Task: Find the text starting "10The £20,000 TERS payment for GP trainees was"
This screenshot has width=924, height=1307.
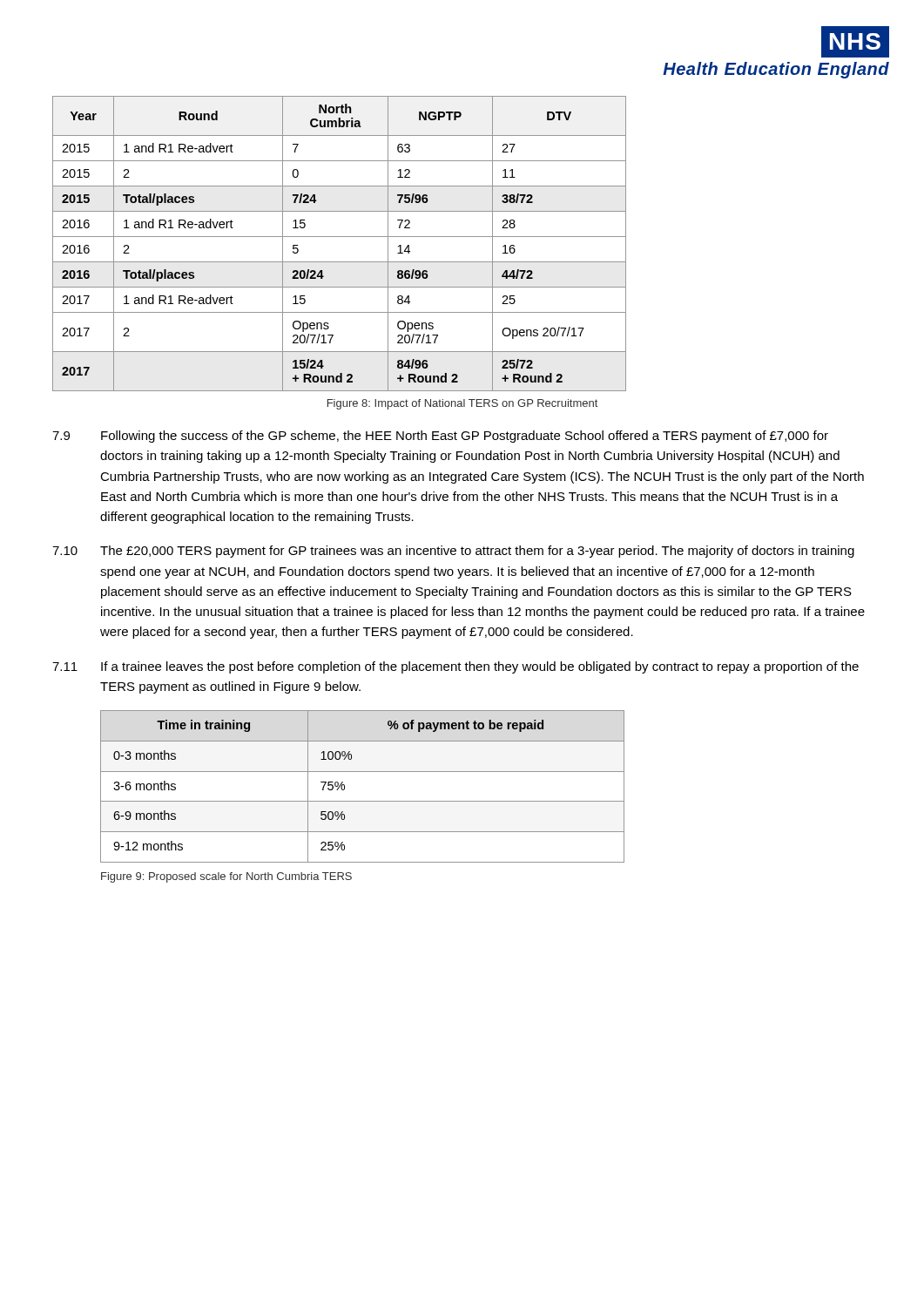Action: tap(460, 591)
